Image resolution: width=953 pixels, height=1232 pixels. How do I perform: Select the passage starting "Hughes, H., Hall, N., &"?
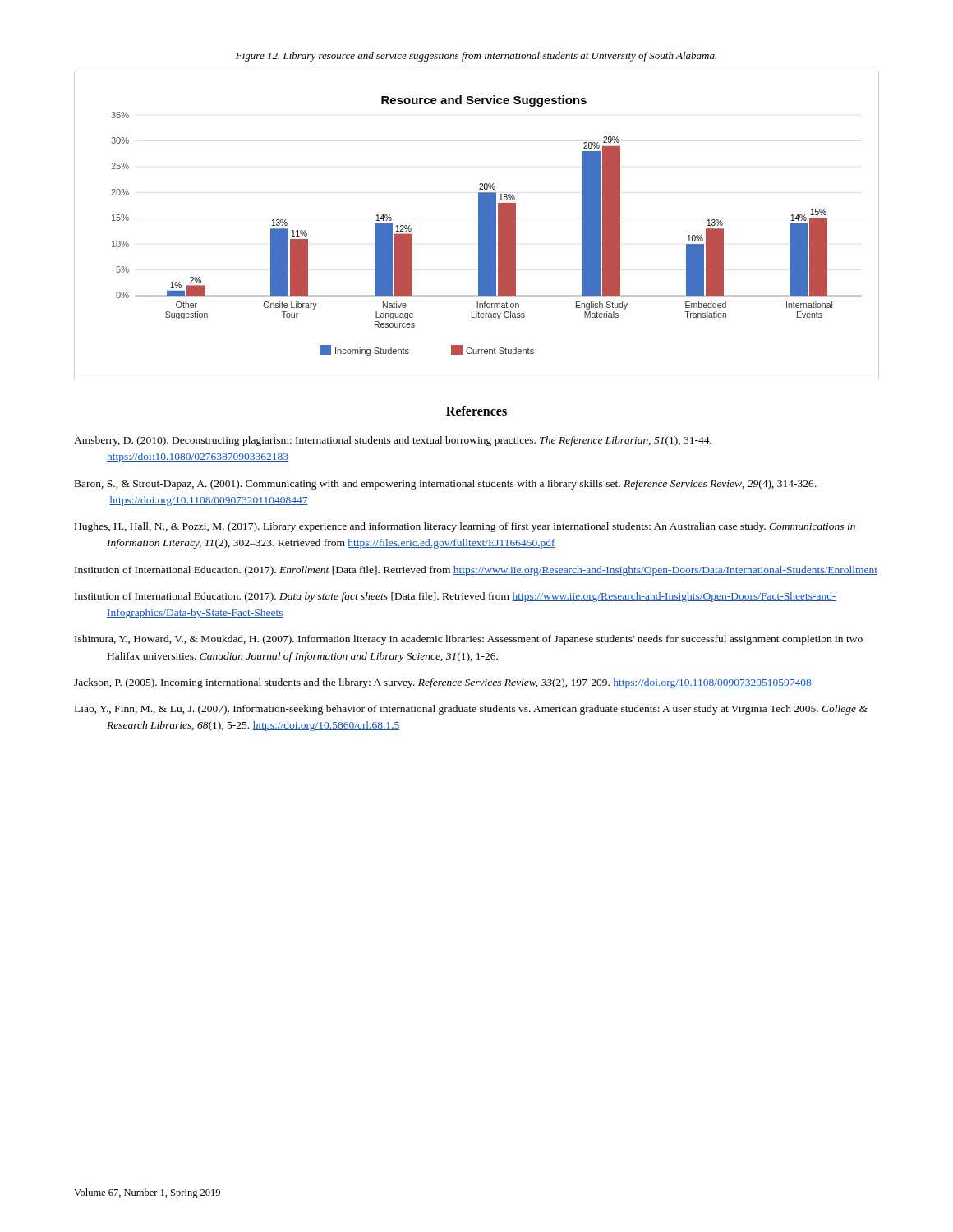pos(465,534)
